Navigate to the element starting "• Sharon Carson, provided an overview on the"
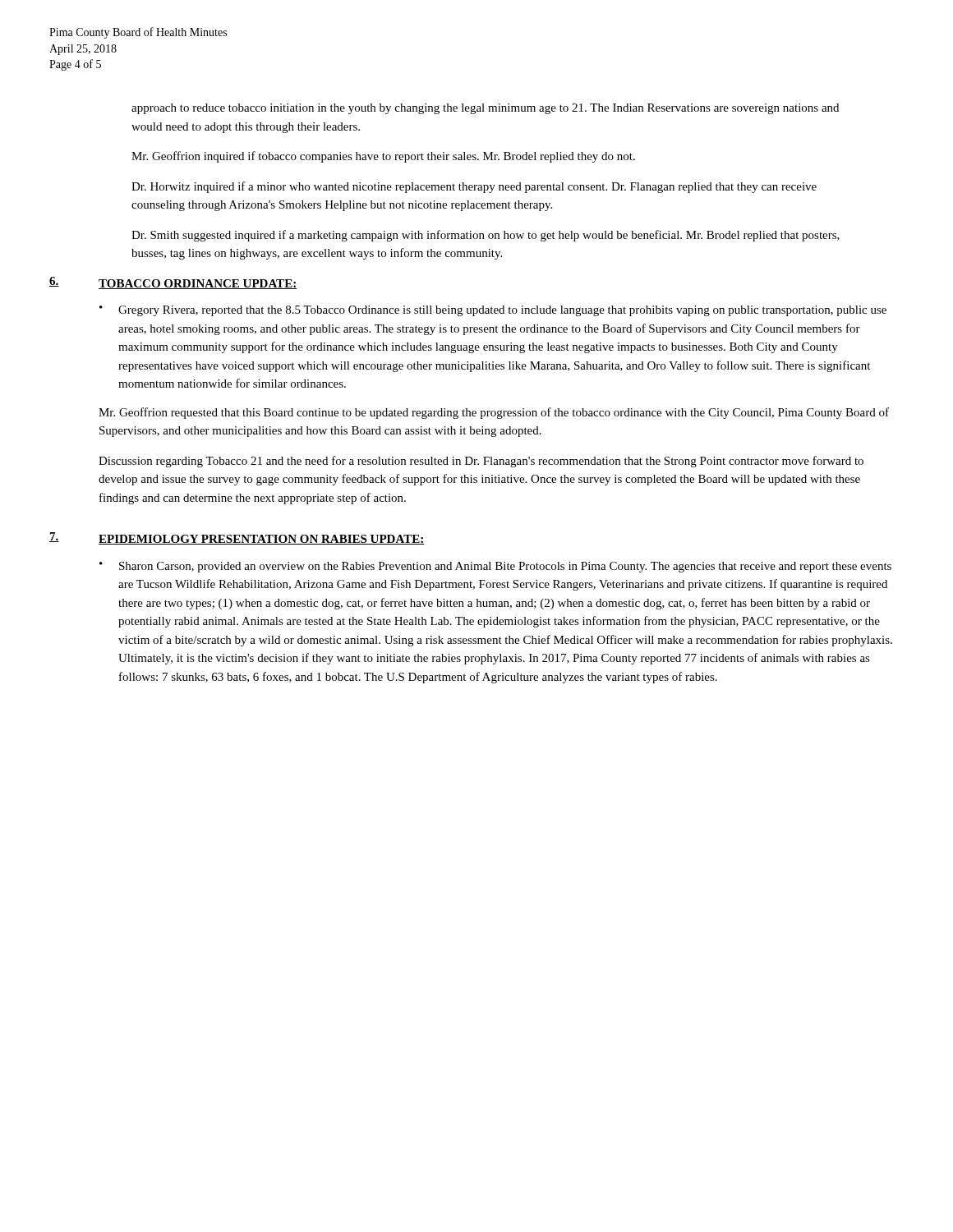953x1232 pixels. pos(501,621)
